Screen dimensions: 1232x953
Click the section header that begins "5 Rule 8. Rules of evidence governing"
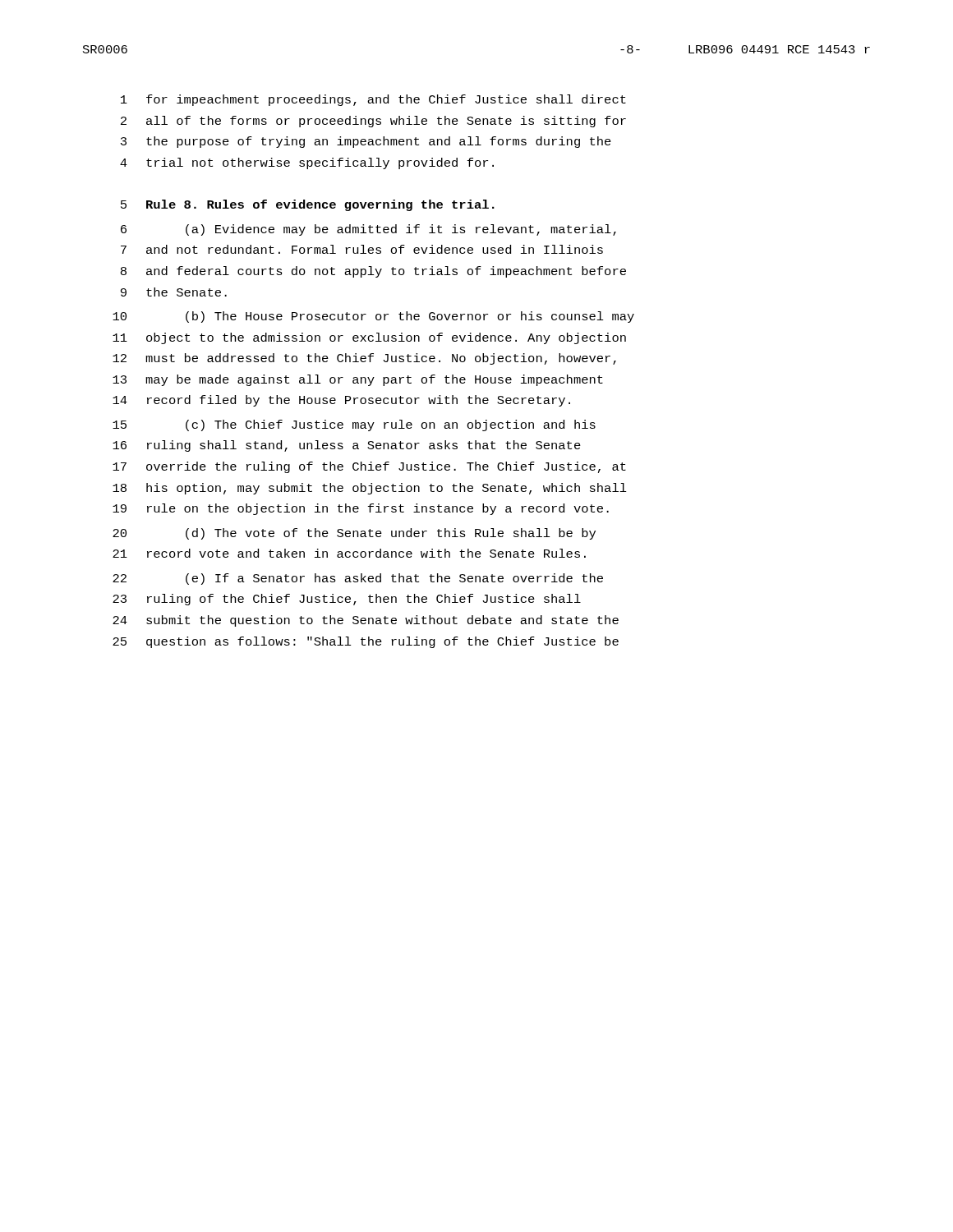(x=476, y=206)
